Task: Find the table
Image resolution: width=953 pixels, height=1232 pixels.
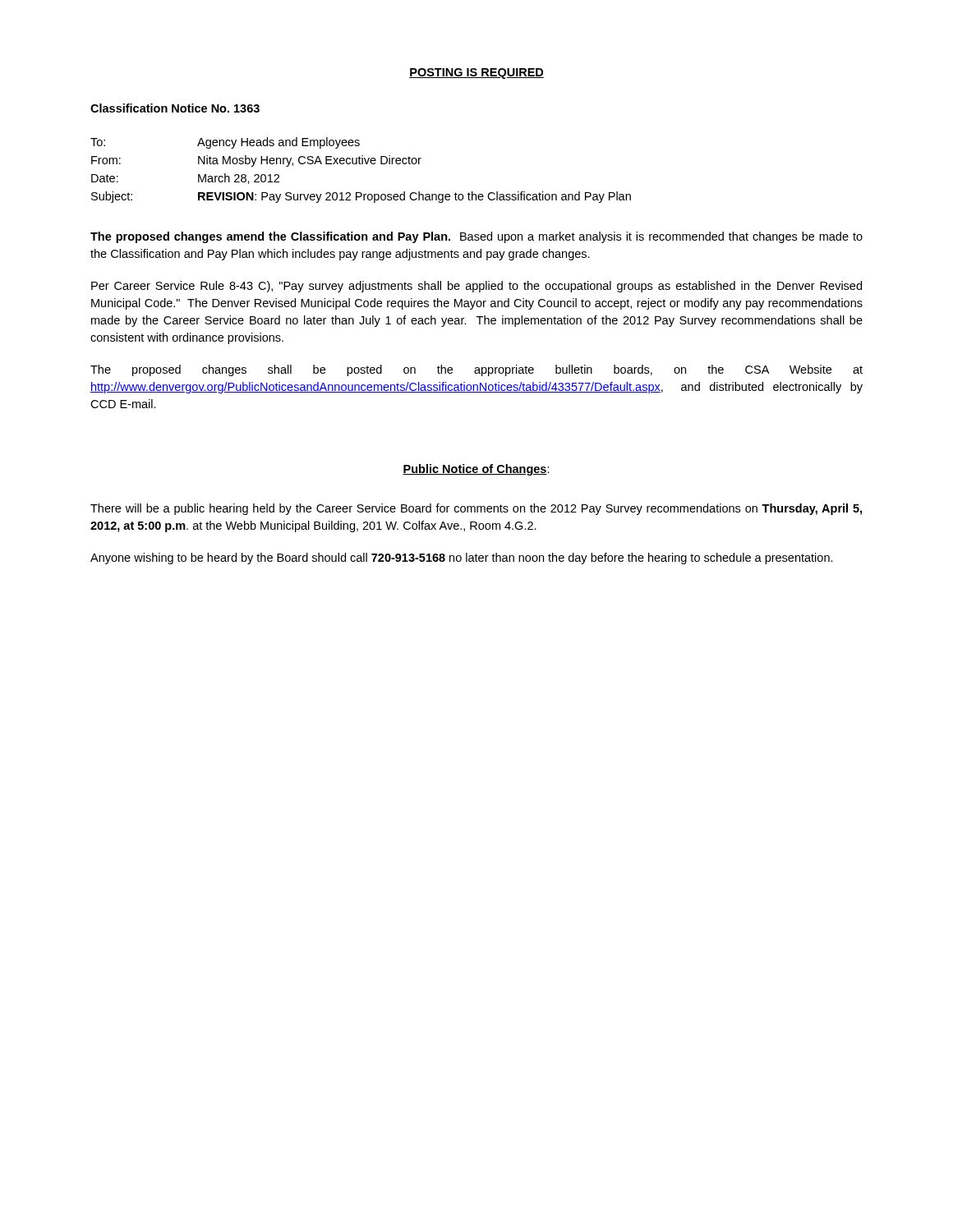Action: tap(476, 169)
